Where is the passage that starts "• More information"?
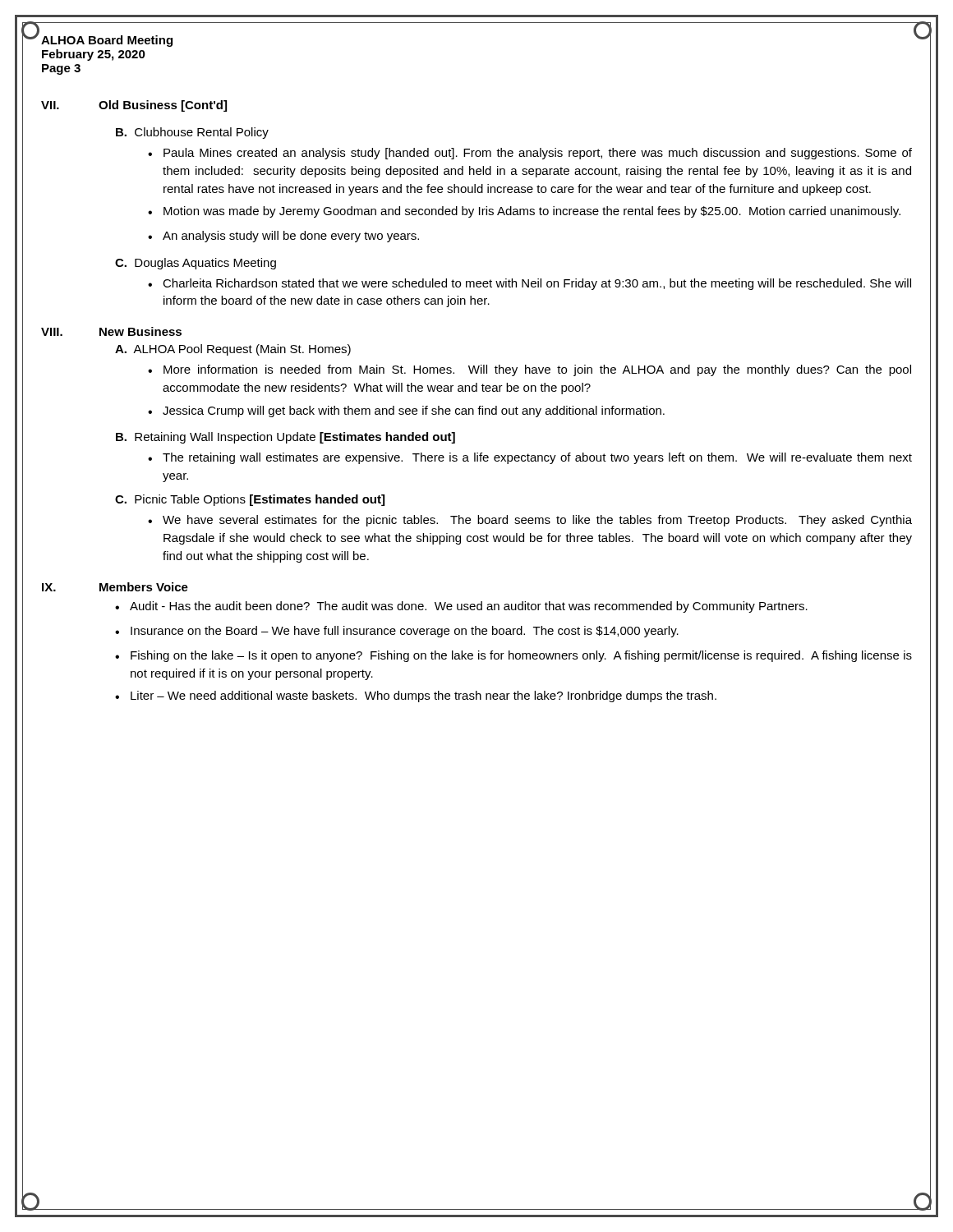 pyautogui.click(x=530, y=379)
